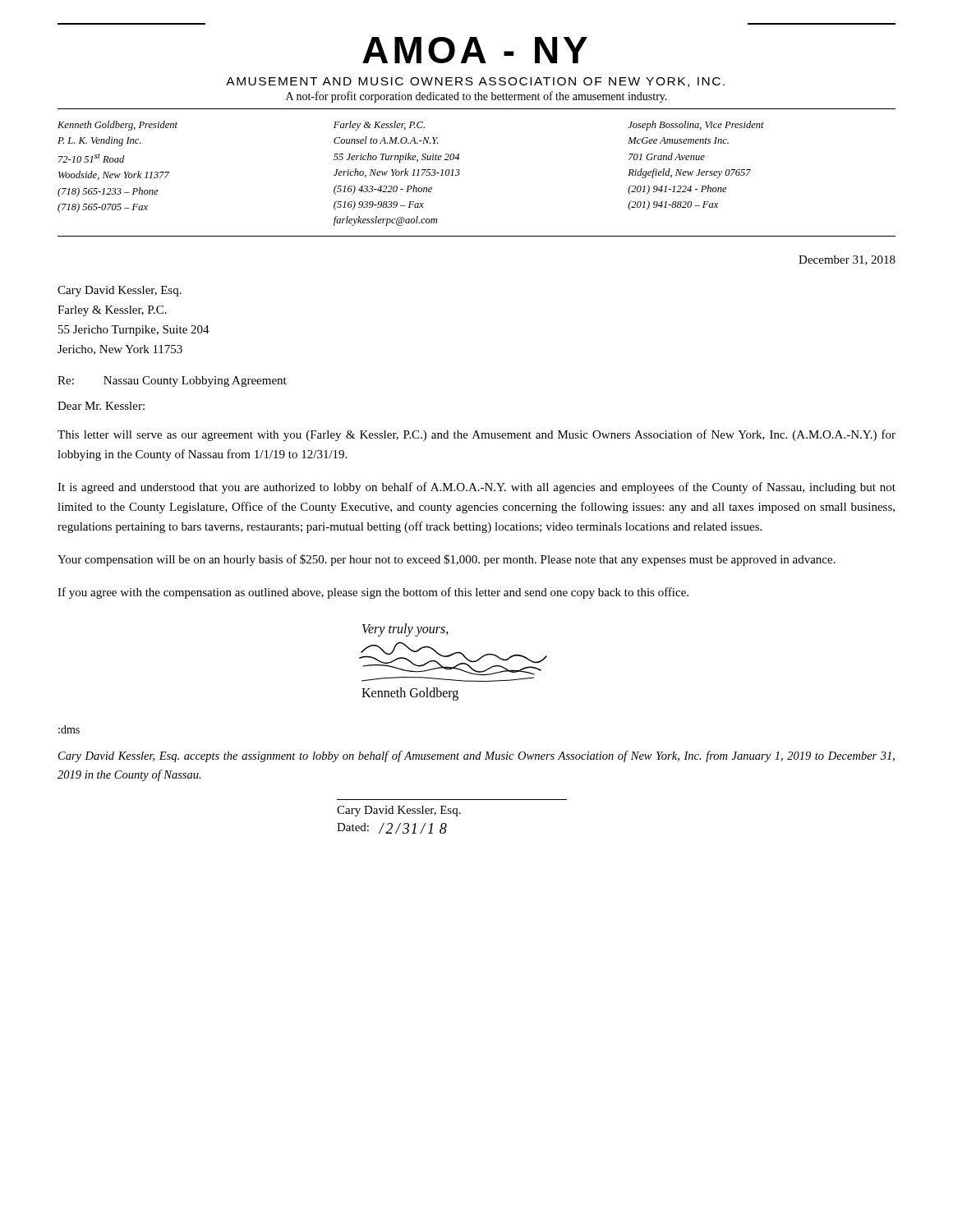The height and width of the screenshot is (1232, 953).
Task: Find the text block starting "Cary David Kessler, Esq. Dated: / 2"
Action: (x=399, y=811)
